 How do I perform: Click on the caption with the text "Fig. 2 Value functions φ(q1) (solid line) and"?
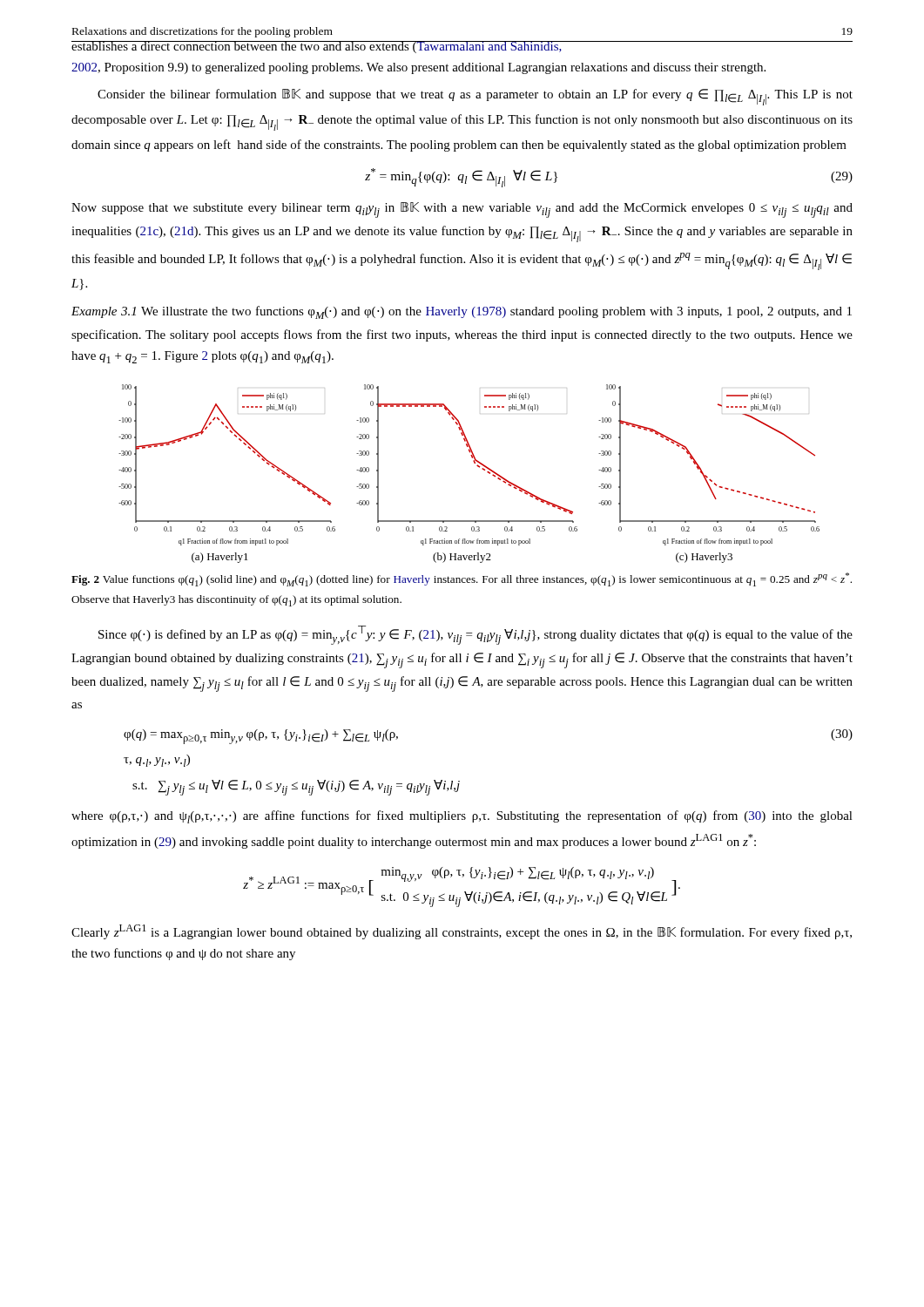coord(462,589)
